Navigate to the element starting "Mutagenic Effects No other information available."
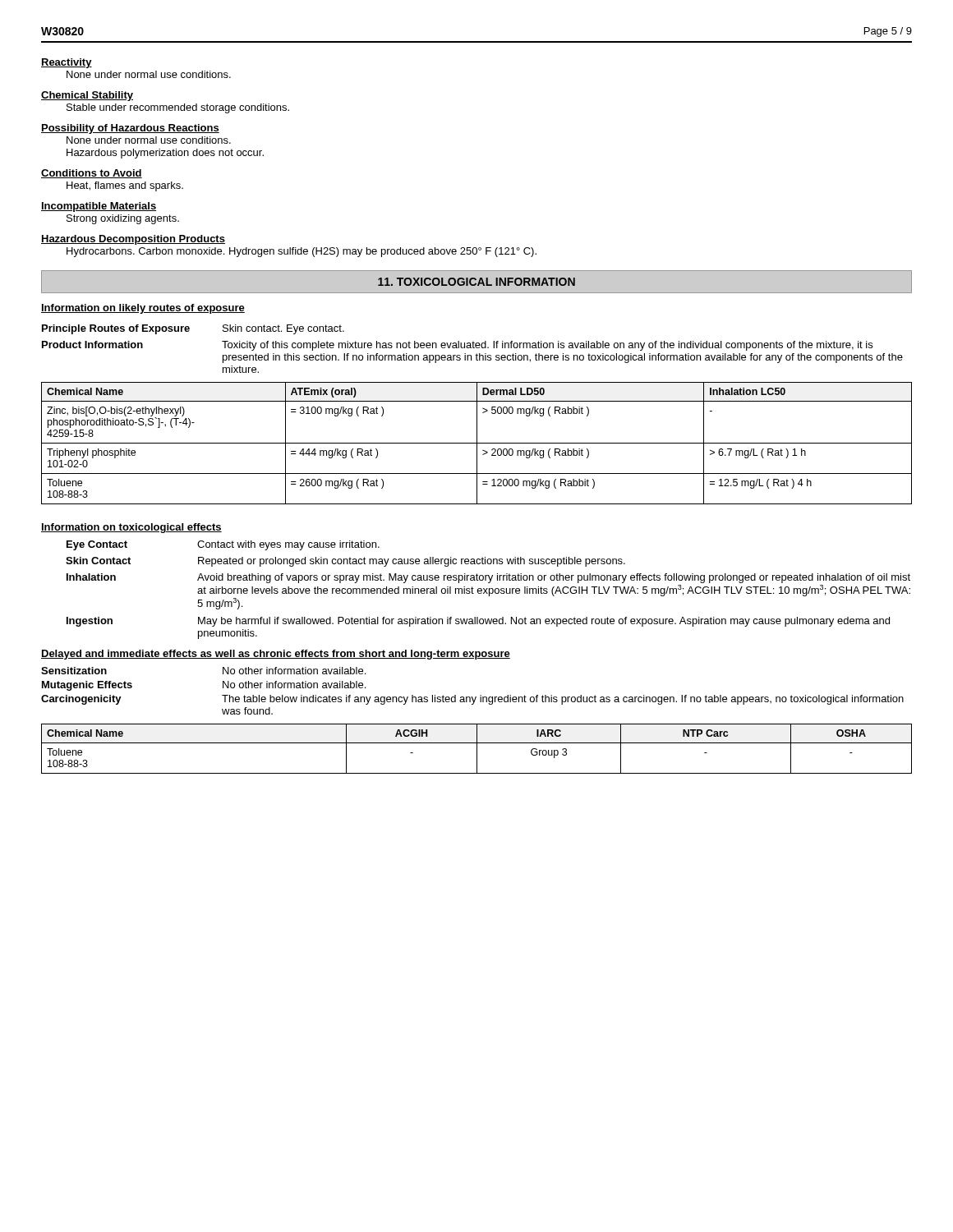 click(x=86, y=685)
